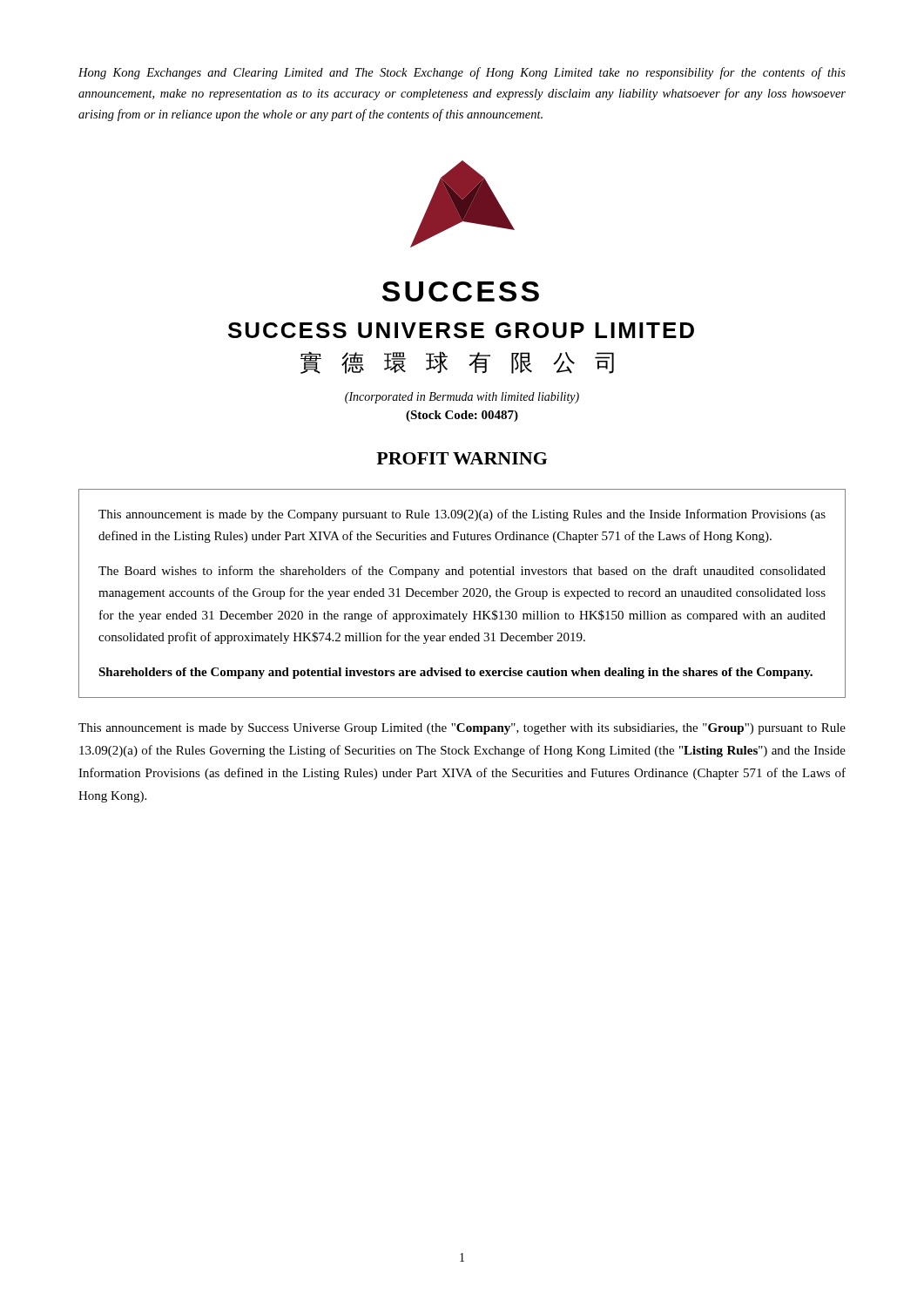
Task: Locate the section header containing "PROFIT WARNING"
Action: click(x=462, y=458)
